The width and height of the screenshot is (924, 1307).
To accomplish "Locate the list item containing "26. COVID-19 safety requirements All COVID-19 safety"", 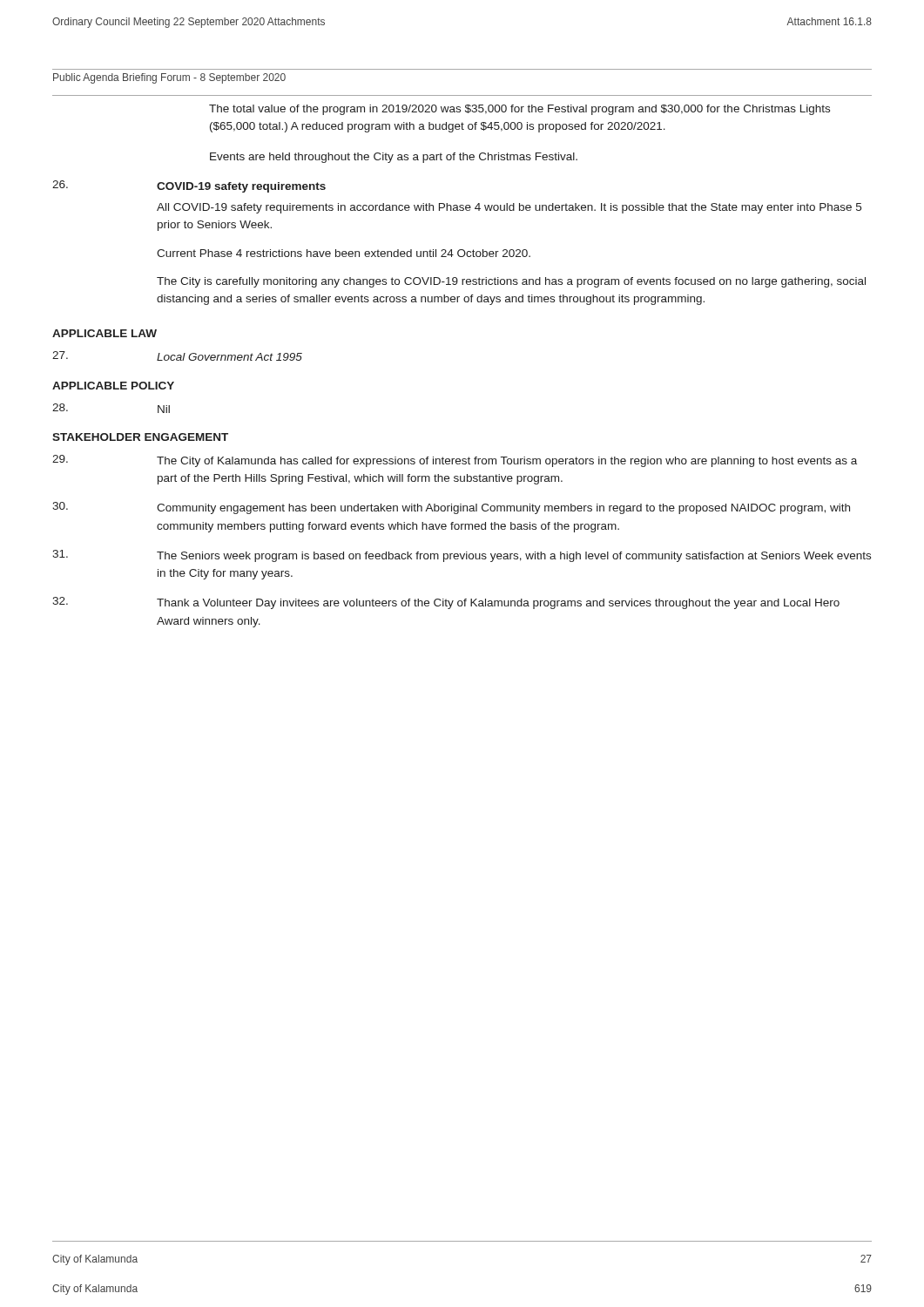I will pyautogui.click(x=462, y=243).
